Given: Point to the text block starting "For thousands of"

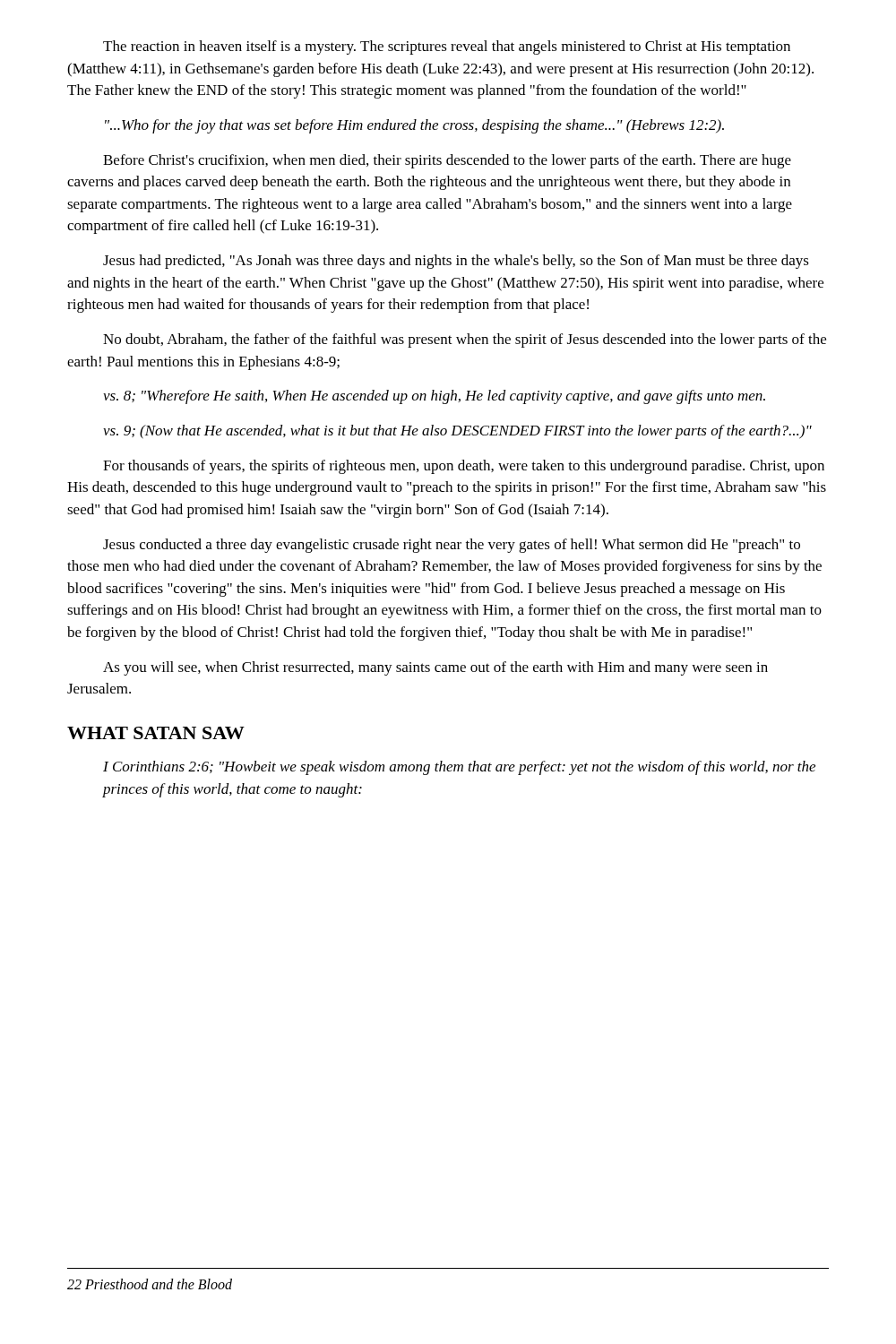Looking at the screenshot, I should tap(448, 488).
